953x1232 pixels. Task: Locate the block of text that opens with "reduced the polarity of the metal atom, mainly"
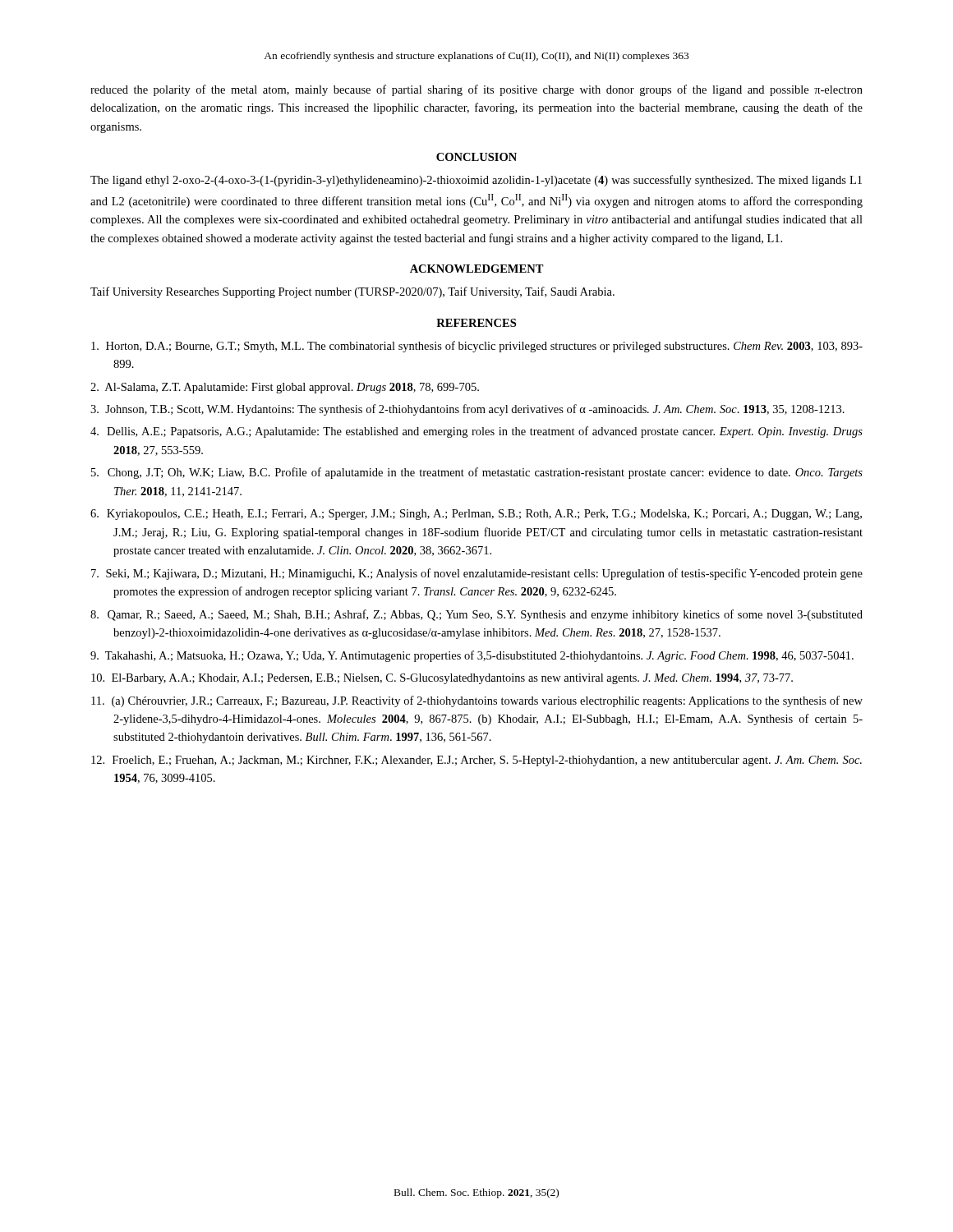click(x=476, y=108)
